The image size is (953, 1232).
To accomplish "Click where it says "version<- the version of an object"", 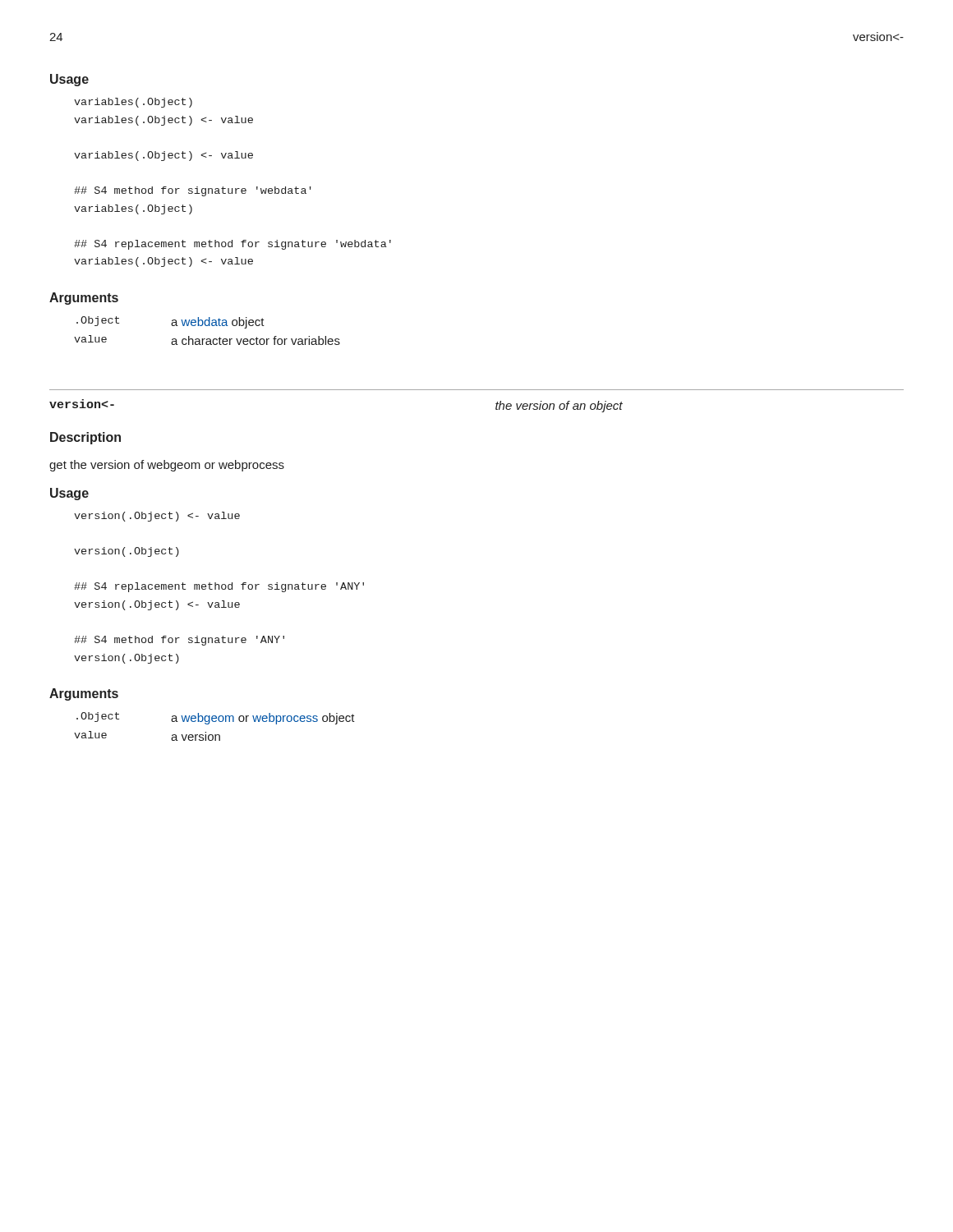I will pos(476,401).
